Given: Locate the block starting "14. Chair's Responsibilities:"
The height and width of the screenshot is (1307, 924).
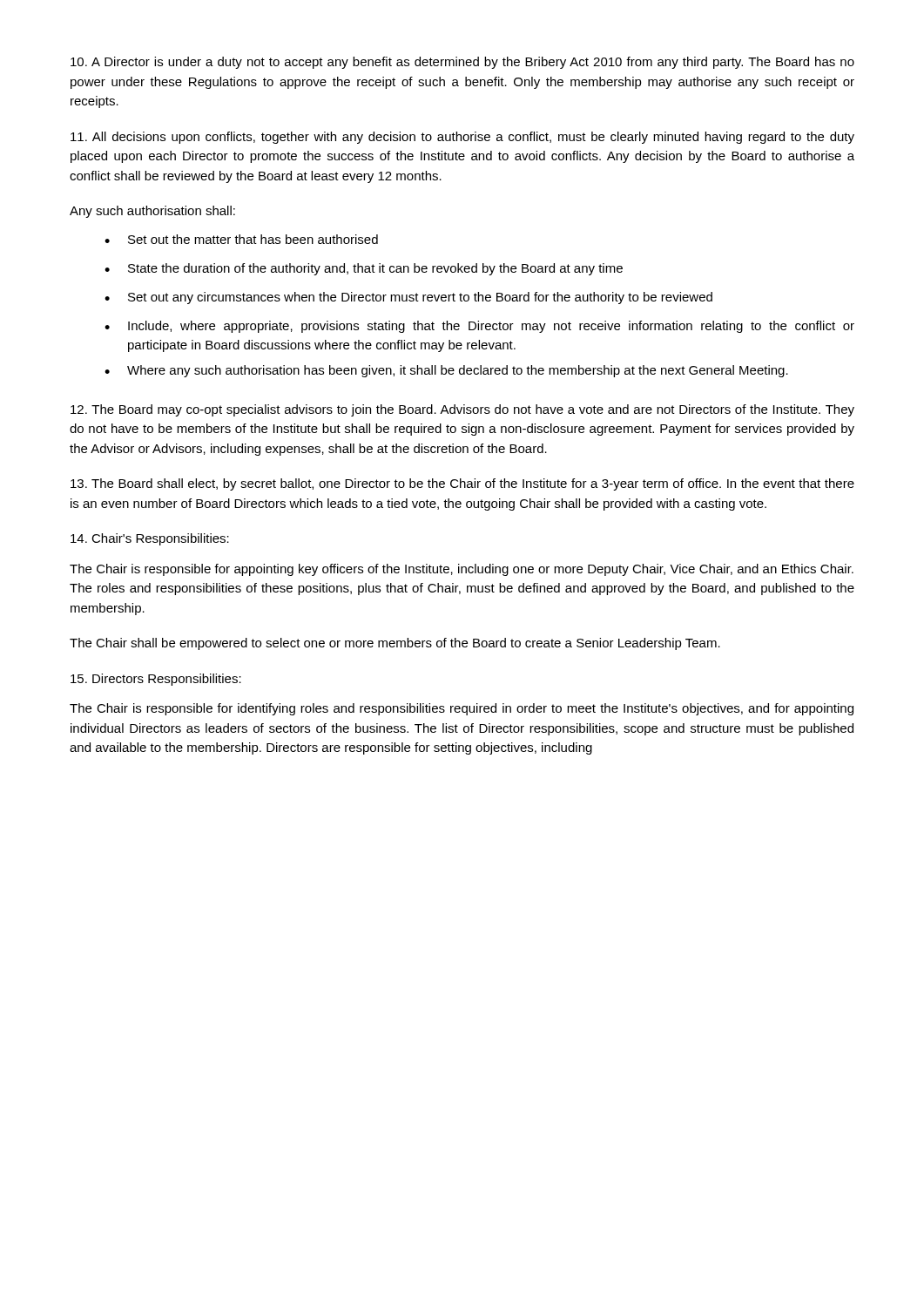Looking at the screenshot, I should [x=150, y=538].
